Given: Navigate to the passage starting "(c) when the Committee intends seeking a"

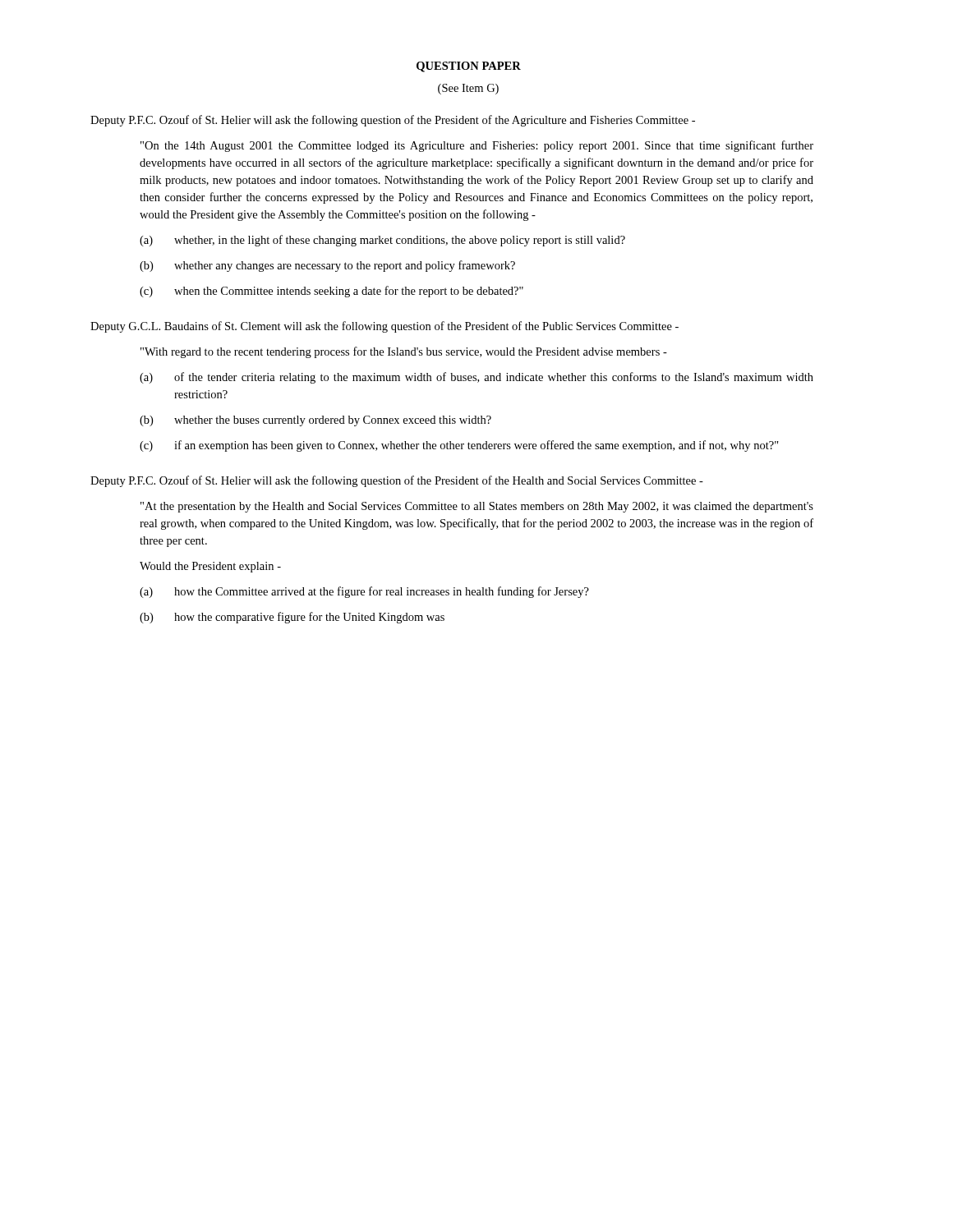Looking at the screenshot, I should 476,291.
